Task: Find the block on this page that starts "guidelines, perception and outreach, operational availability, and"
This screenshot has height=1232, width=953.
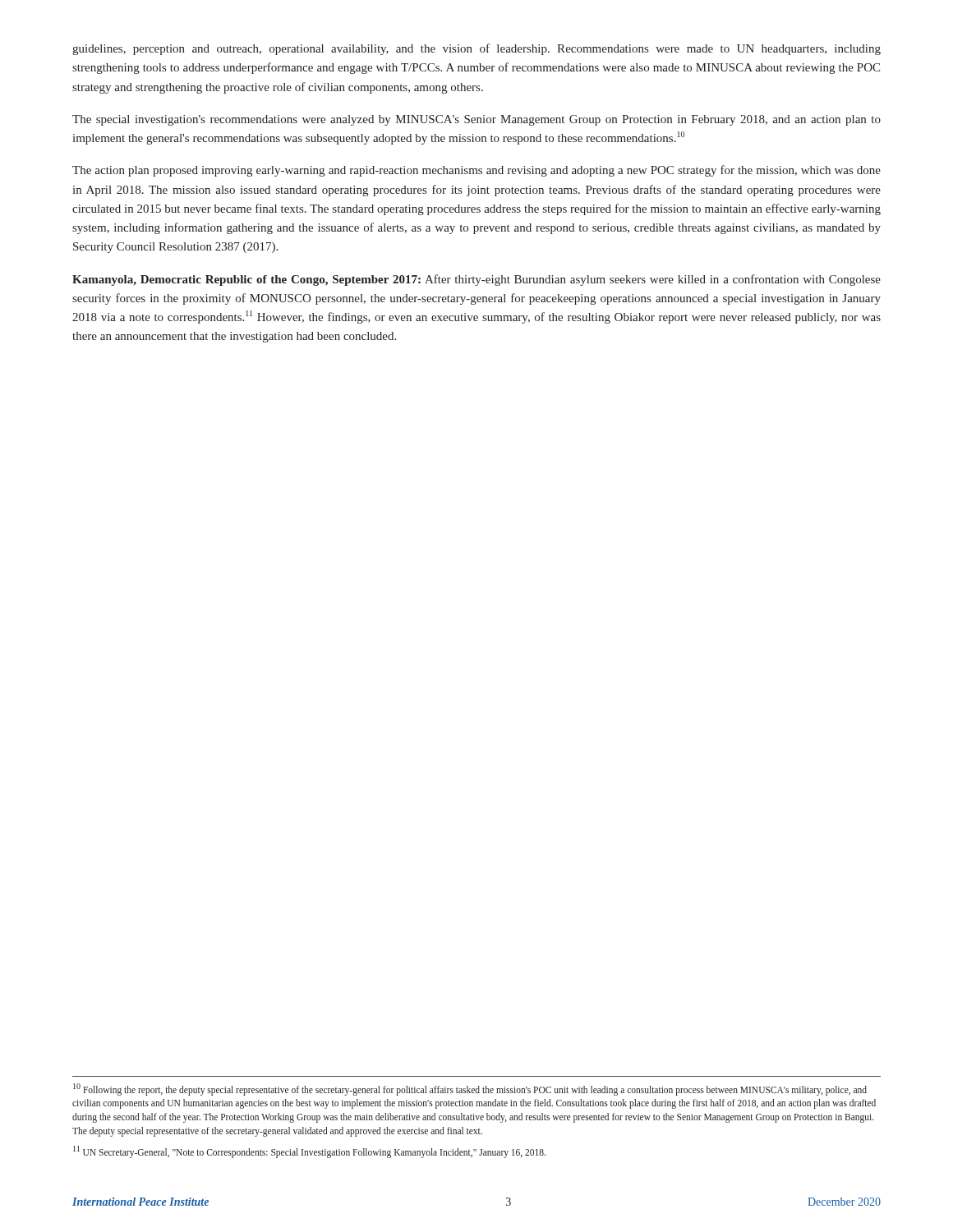Action: [x=476, y=68]
